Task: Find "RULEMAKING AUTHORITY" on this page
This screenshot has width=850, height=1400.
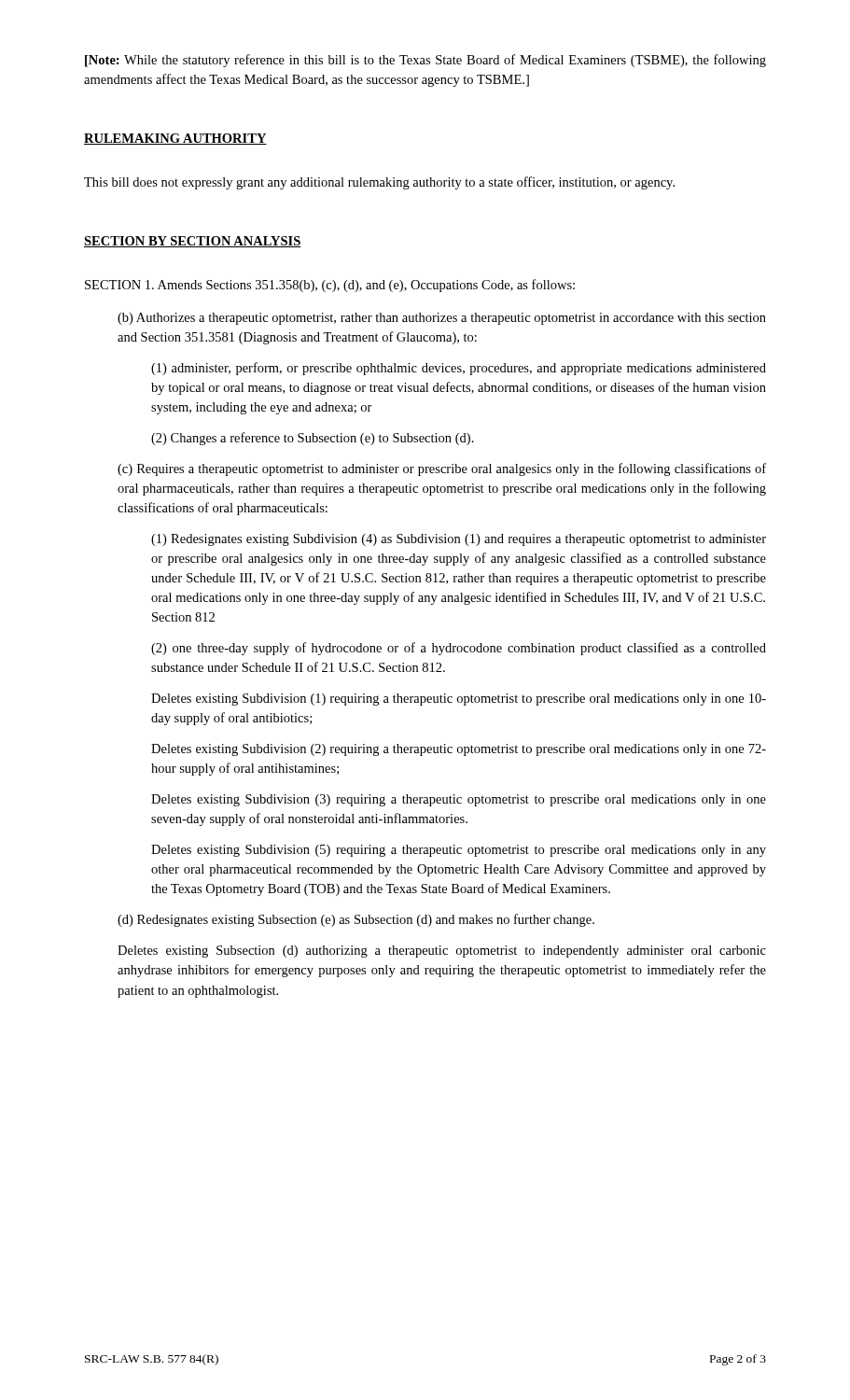Action: 175,138
